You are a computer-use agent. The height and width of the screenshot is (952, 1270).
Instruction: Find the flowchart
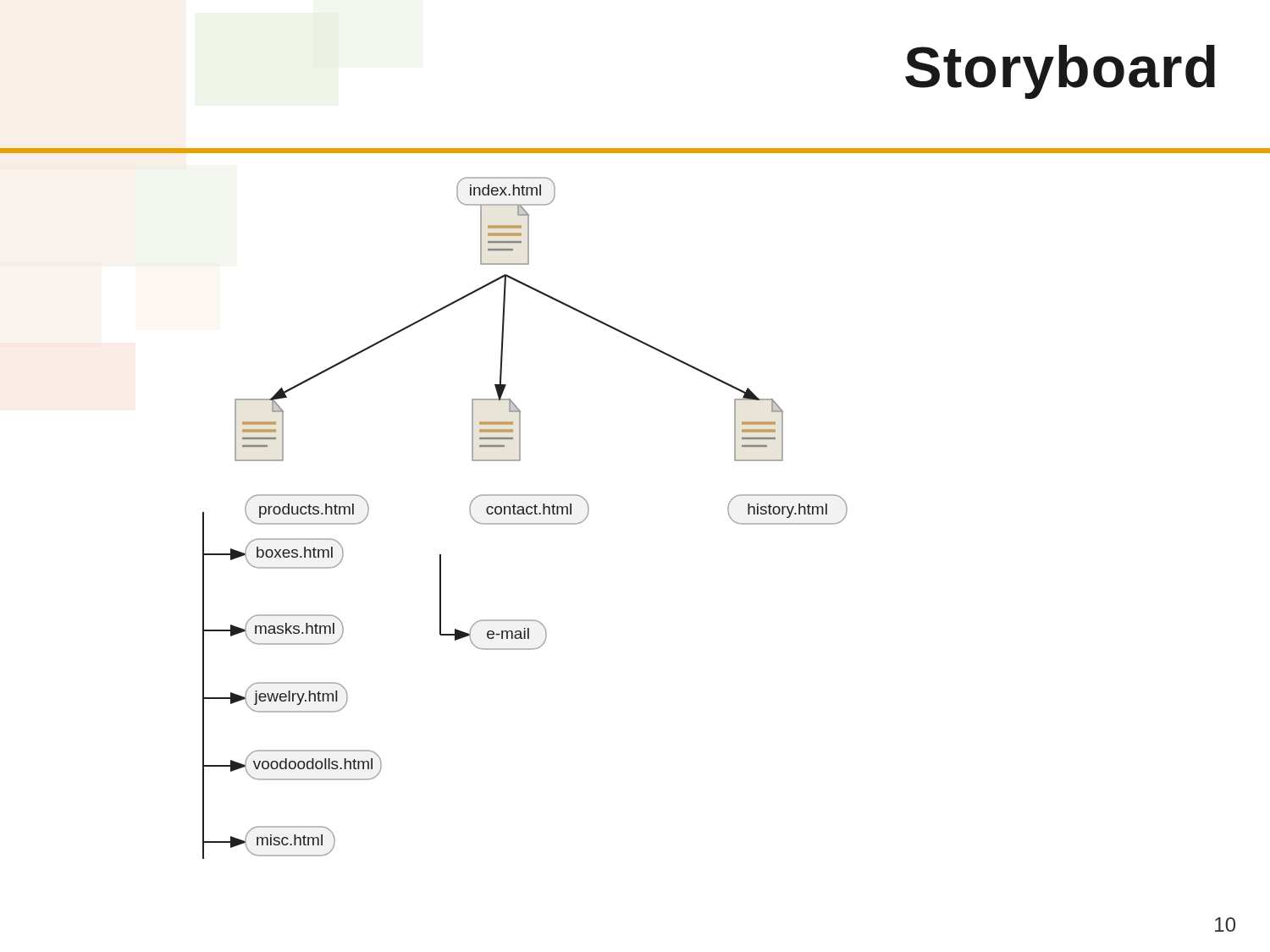pyautogui.click(x=635, y=546)
